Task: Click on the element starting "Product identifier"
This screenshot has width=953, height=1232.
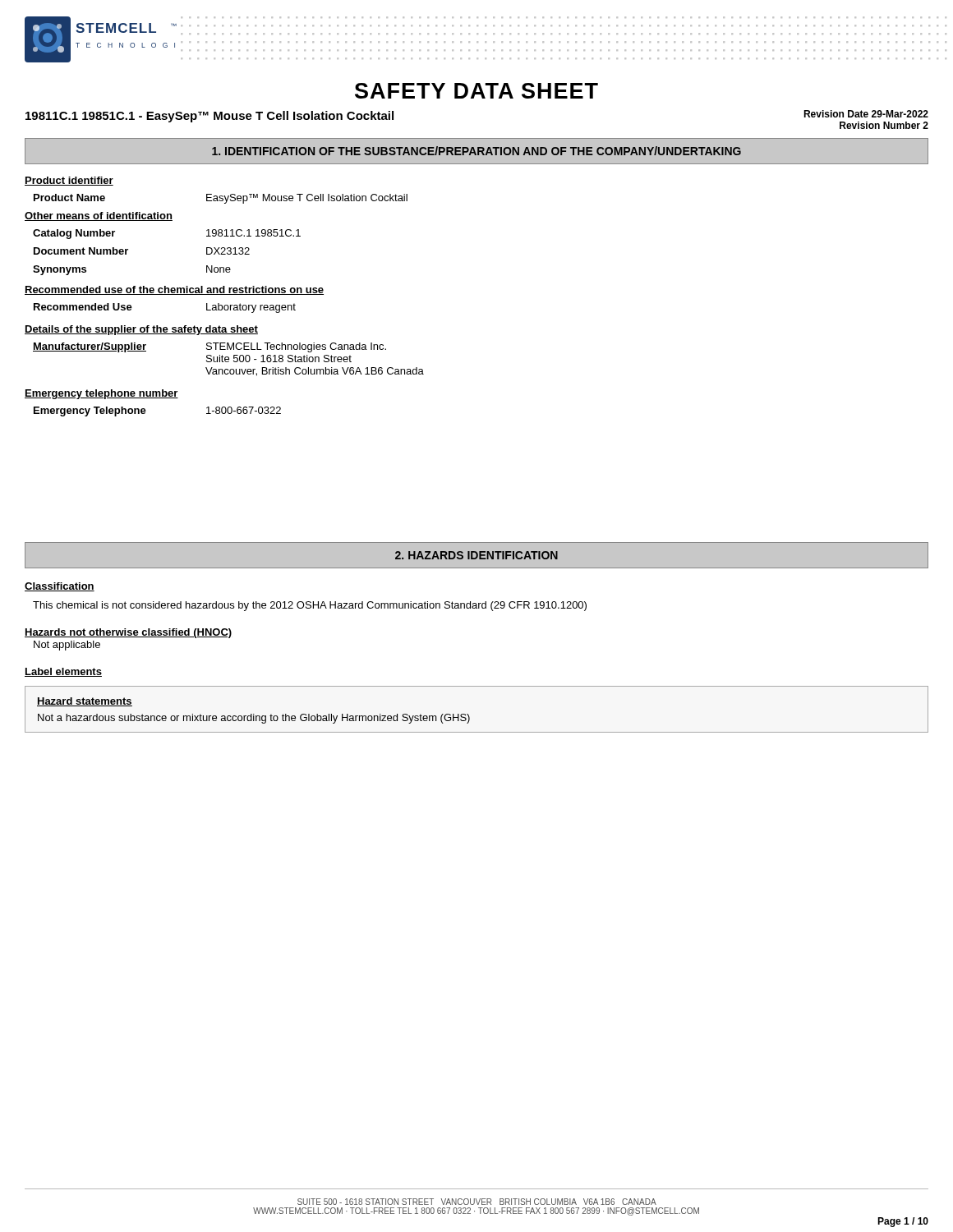Action: tap(69, 180)
